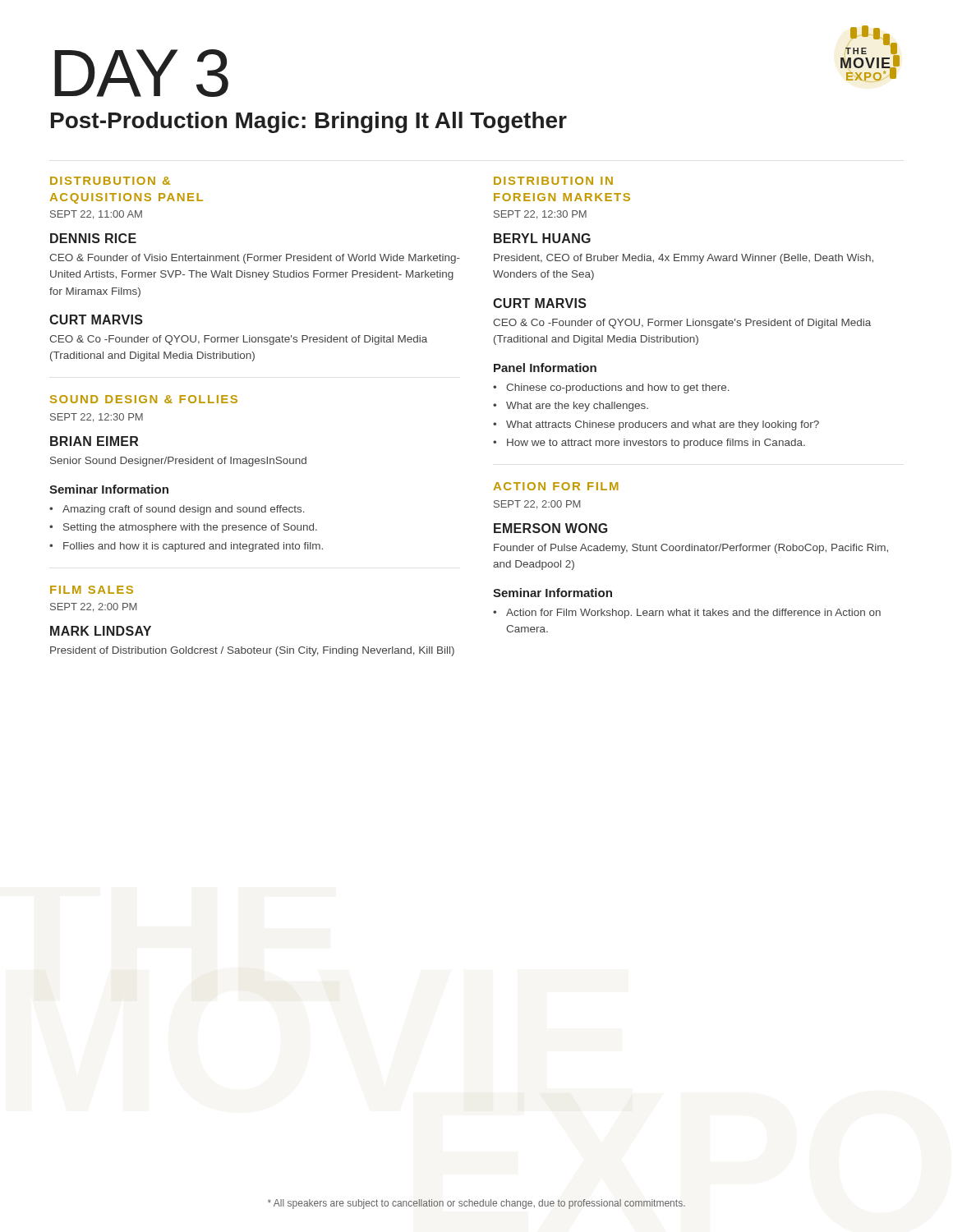The width and height of the screenshot is (953, 1232).
Task: Find the text starting "Setting the atmosphere with the presence of"
Action: 190,527
